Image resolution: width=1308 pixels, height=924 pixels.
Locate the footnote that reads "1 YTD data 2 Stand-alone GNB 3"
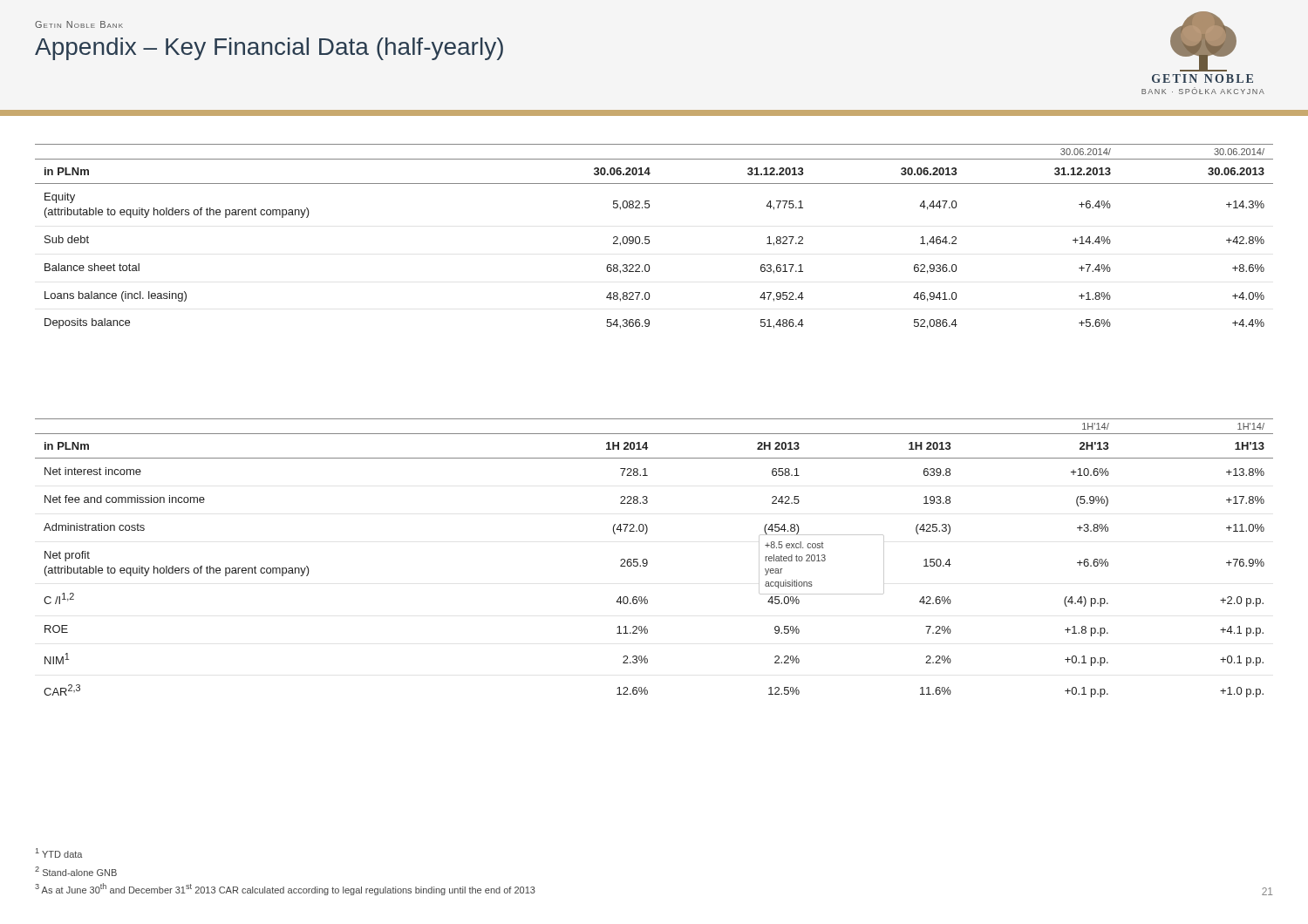tap(59, 853)
